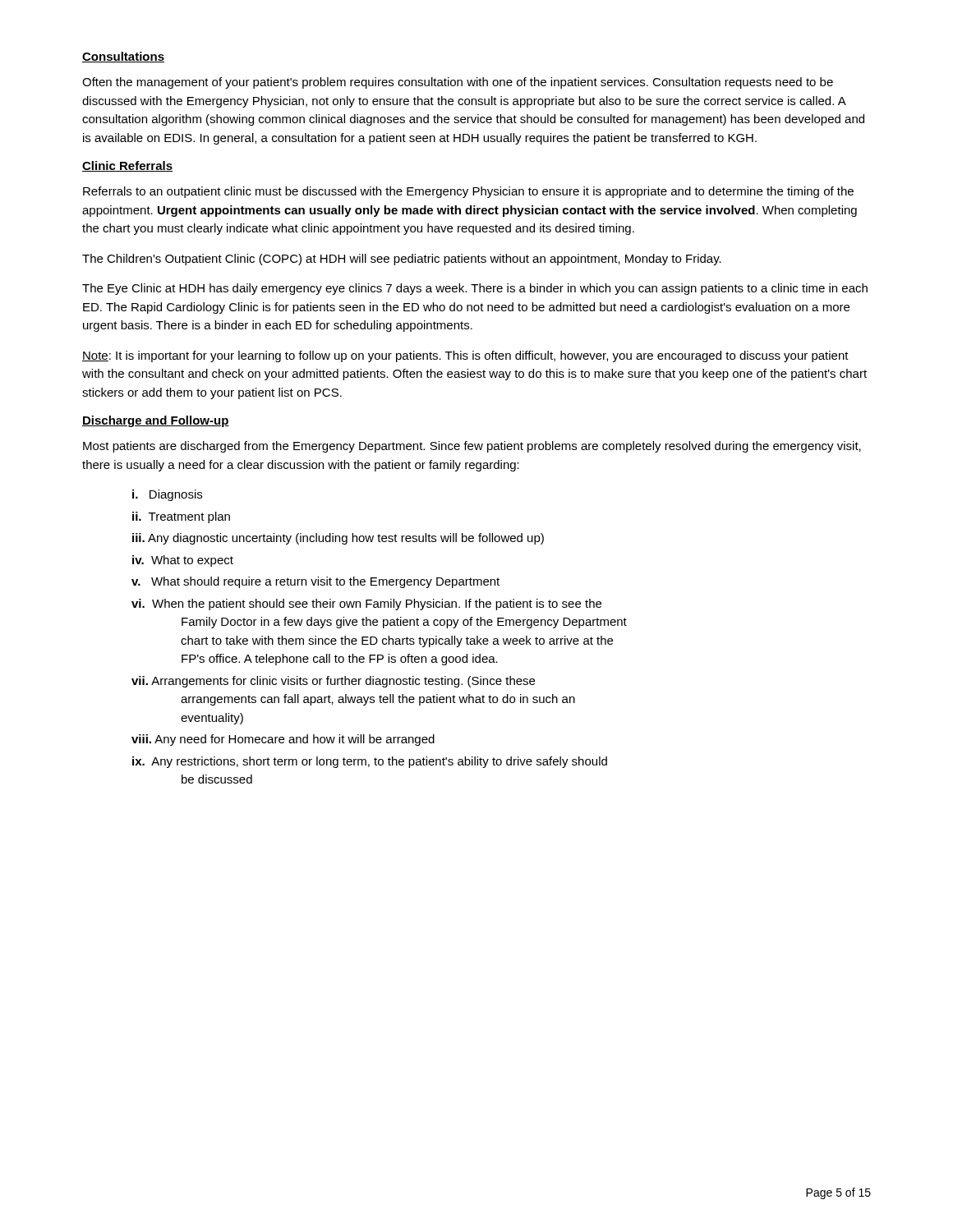The width and height of the screenshot is (953, 1232).
Task: Find "ii. Treatment plan" on this page
Action: click(181, 516)
